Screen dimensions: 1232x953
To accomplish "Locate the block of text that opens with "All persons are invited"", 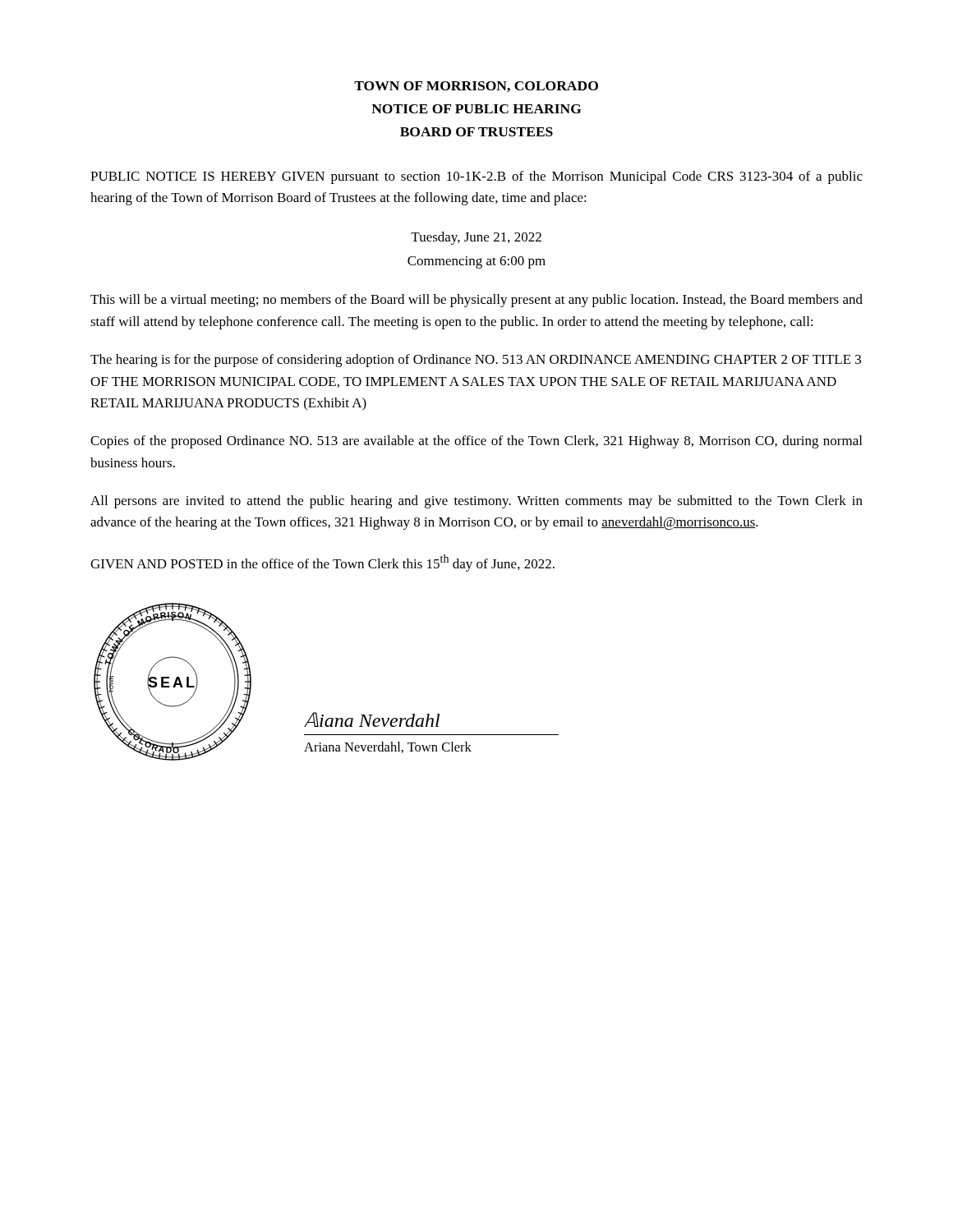I will pos(476,511).
